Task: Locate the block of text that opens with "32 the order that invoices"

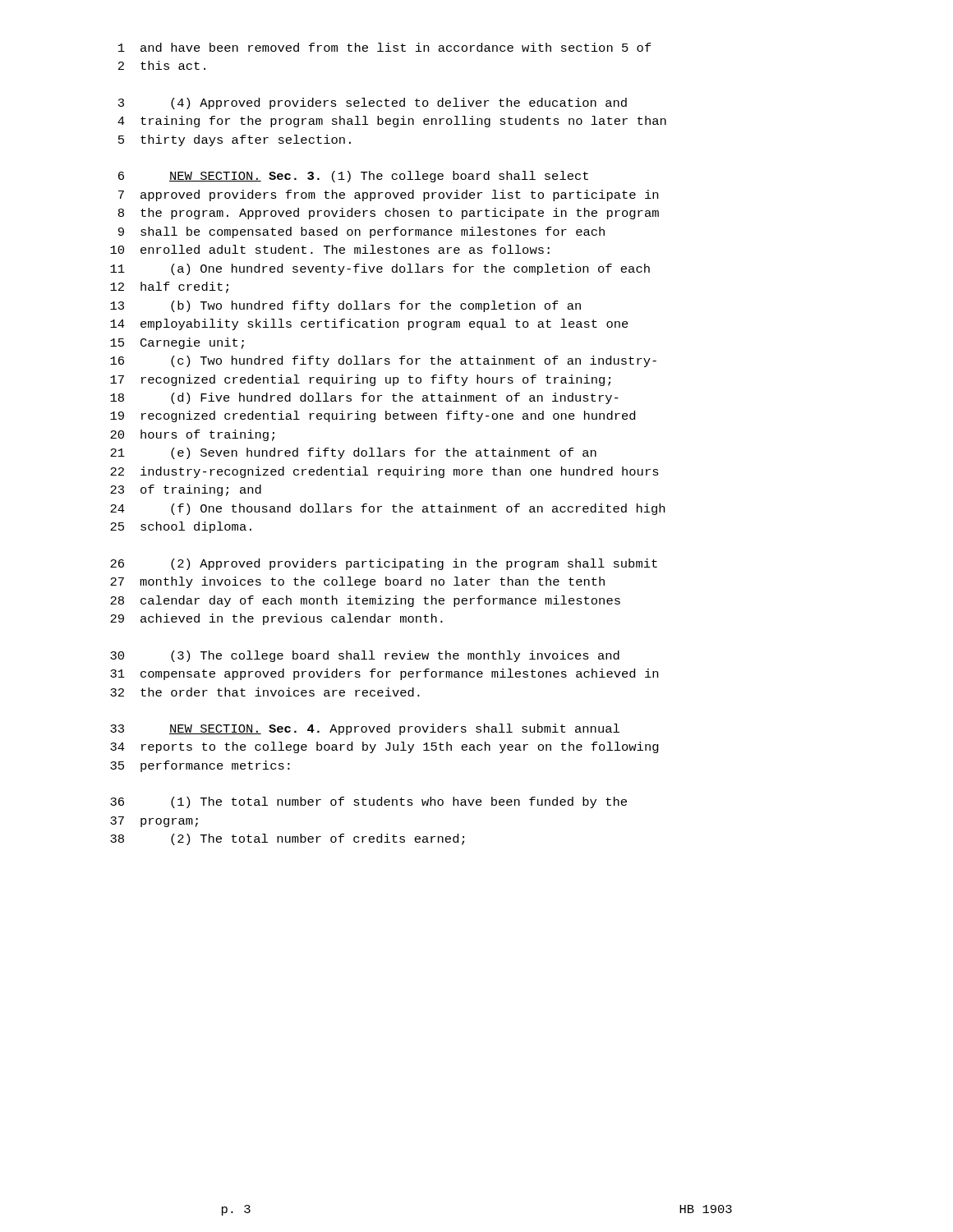Action: [x=265, y=692]
